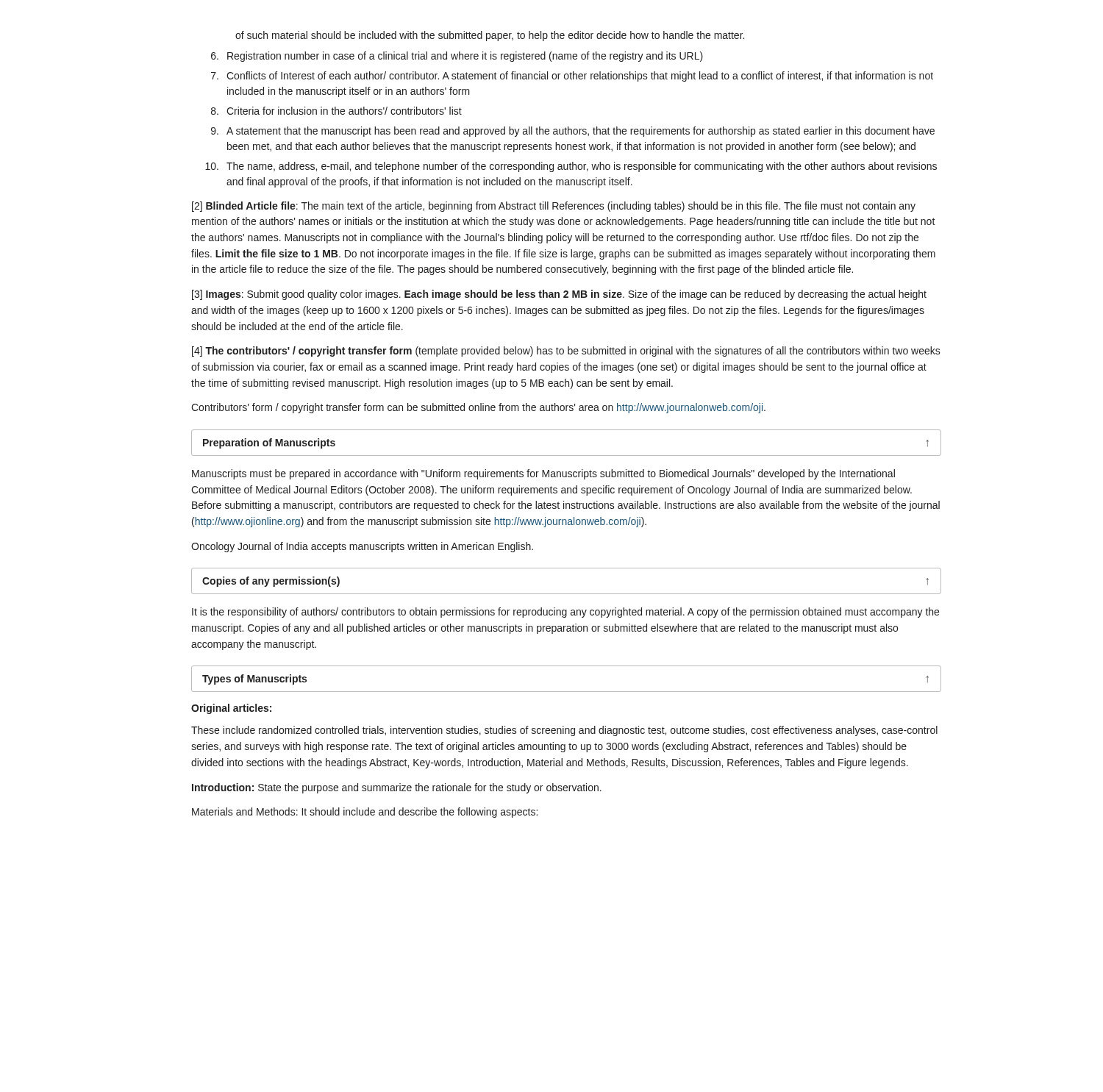Select the text block starting "Materials and Methods: It should"
Image resolution: width=1103 pixels, height=1092 pixels.
click(365, 812)
